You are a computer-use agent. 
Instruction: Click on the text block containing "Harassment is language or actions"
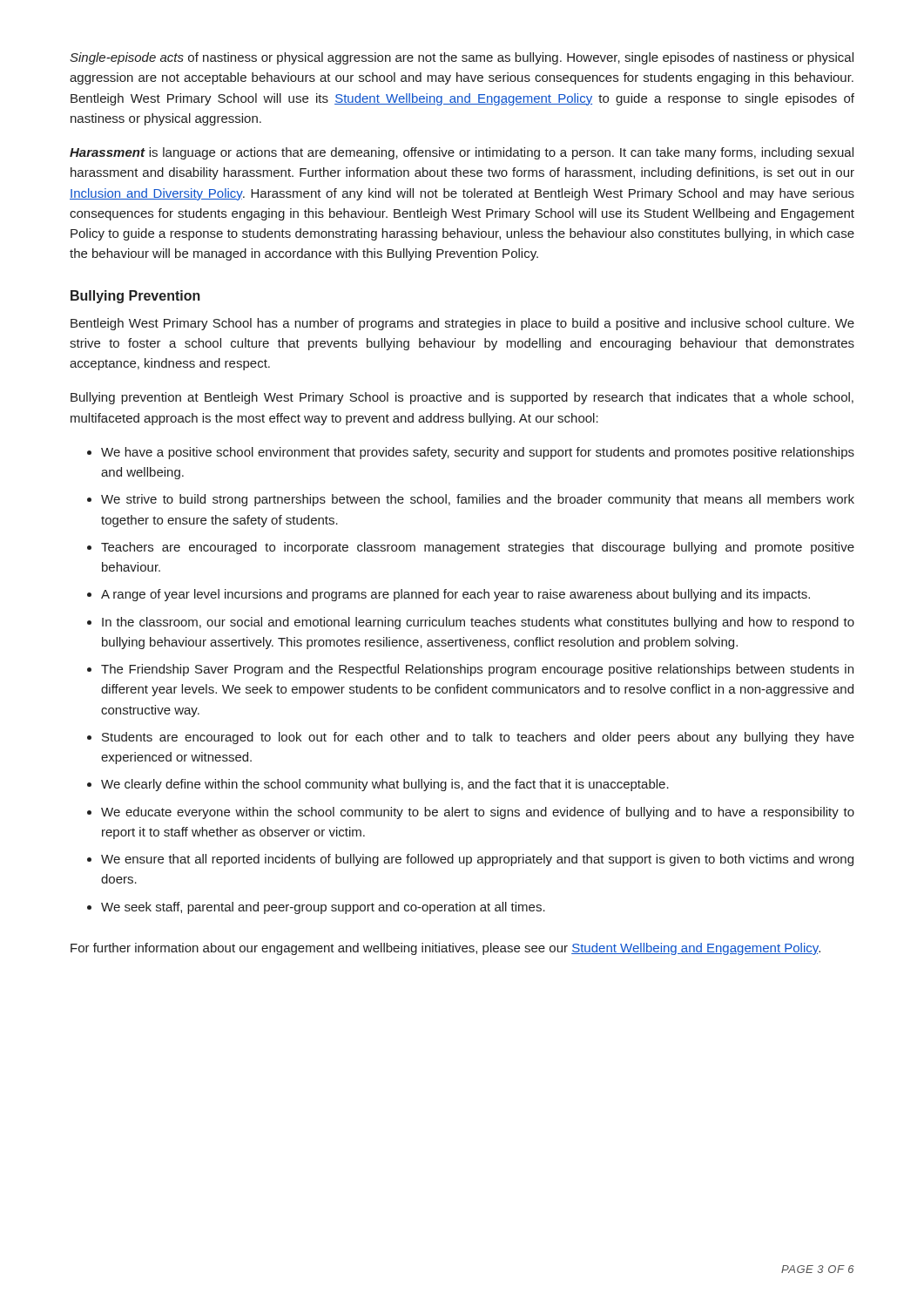tap(462, 203)
